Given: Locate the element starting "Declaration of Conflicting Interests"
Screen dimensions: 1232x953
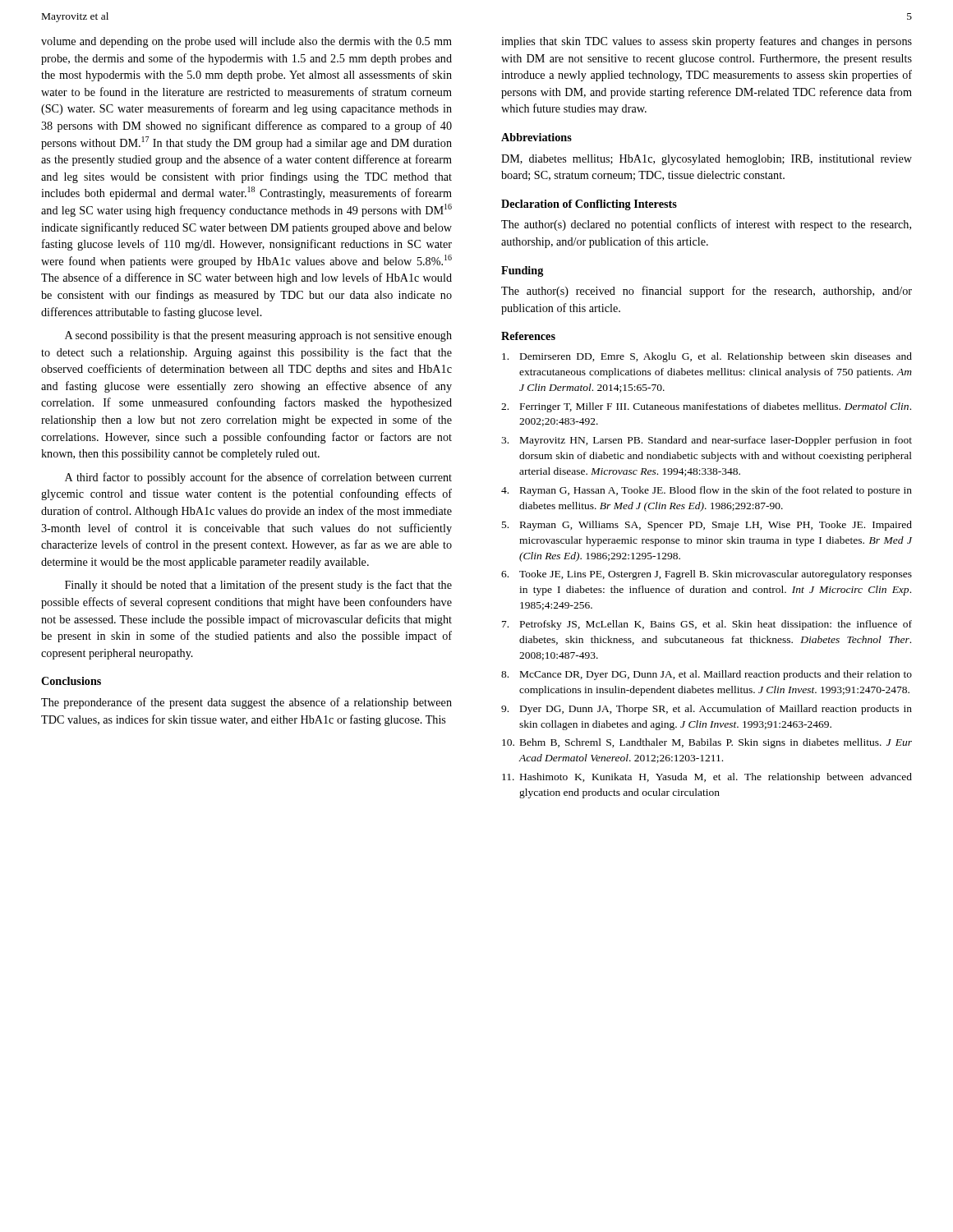Looking at the screenshot, I should (x=589, y=203).
